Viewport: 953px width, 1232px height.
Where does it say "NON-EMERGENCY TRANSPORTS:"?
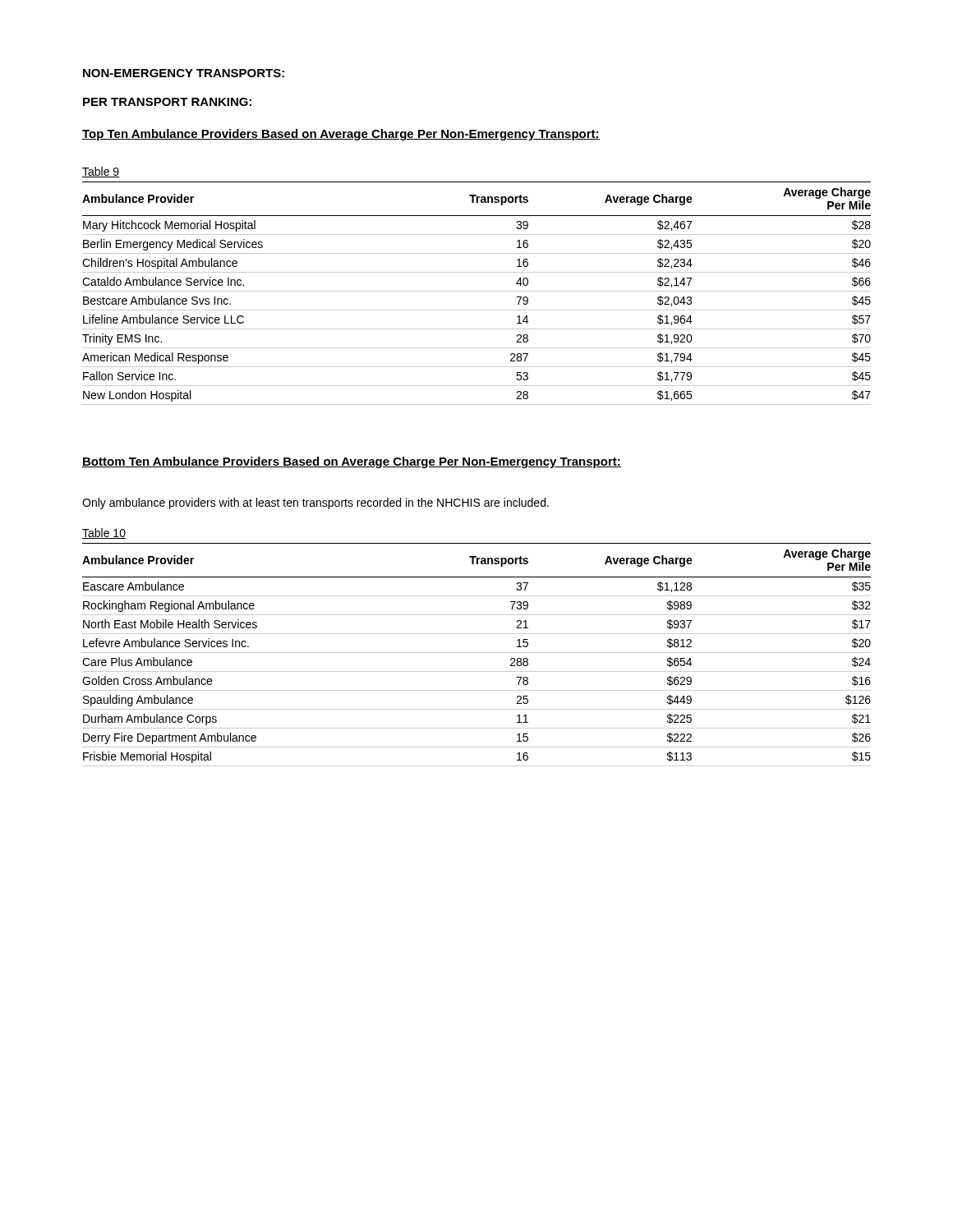click(x=184, y=73)
